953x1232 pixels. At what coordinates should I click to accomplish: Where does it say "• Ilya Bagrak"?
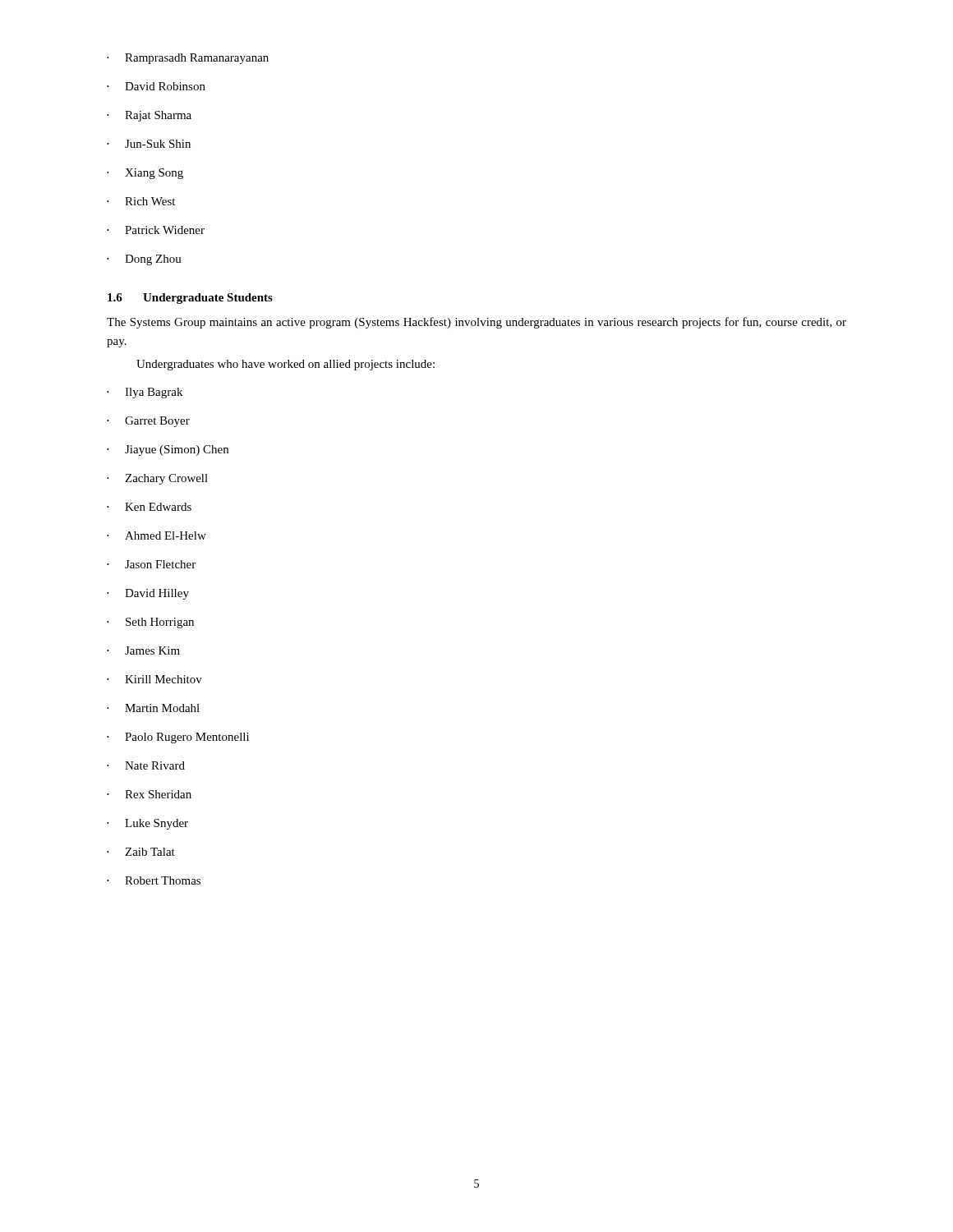point(145,392)
